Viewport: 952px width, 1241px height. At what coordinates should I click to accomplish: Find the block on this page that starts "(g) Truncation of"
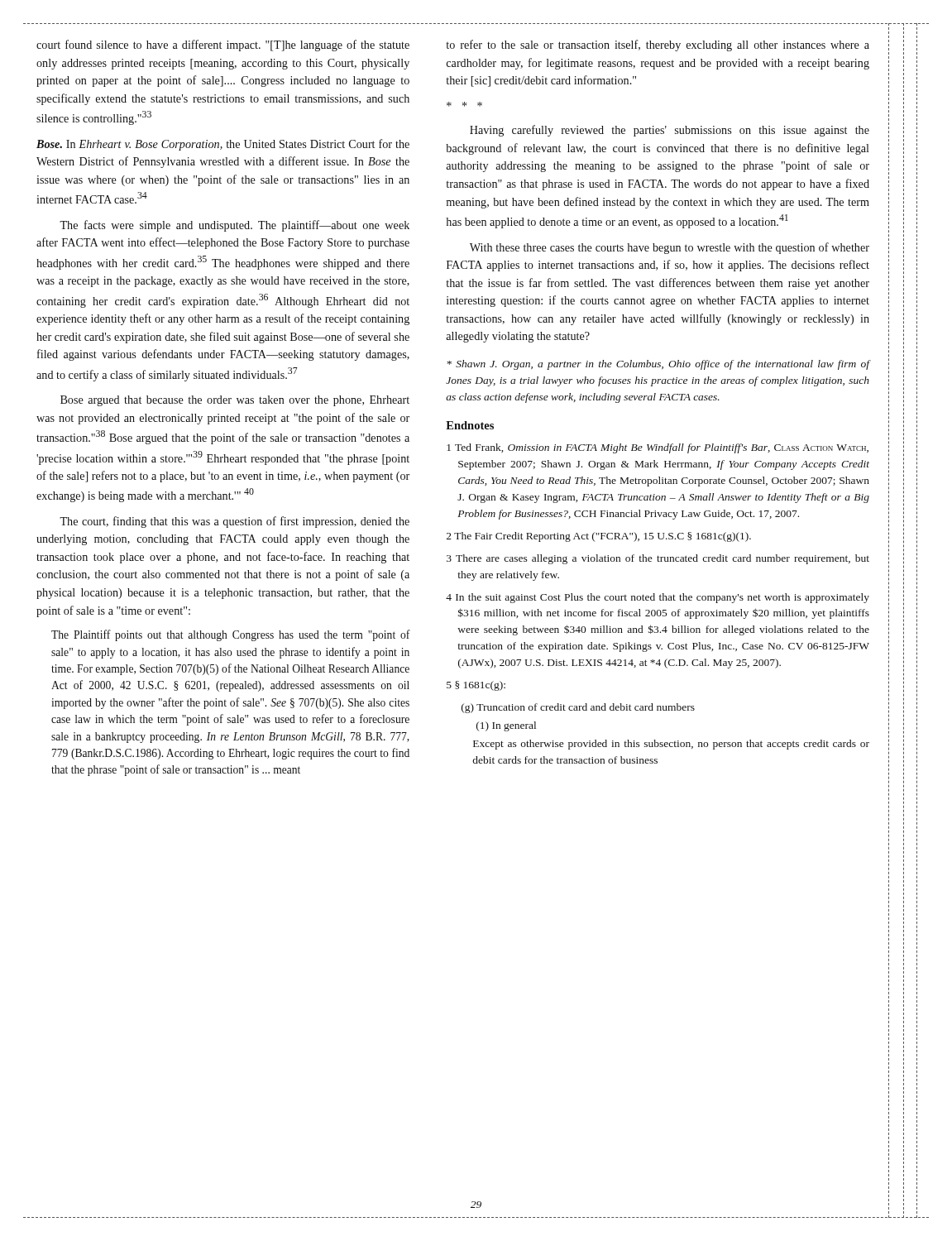[665, 708]
